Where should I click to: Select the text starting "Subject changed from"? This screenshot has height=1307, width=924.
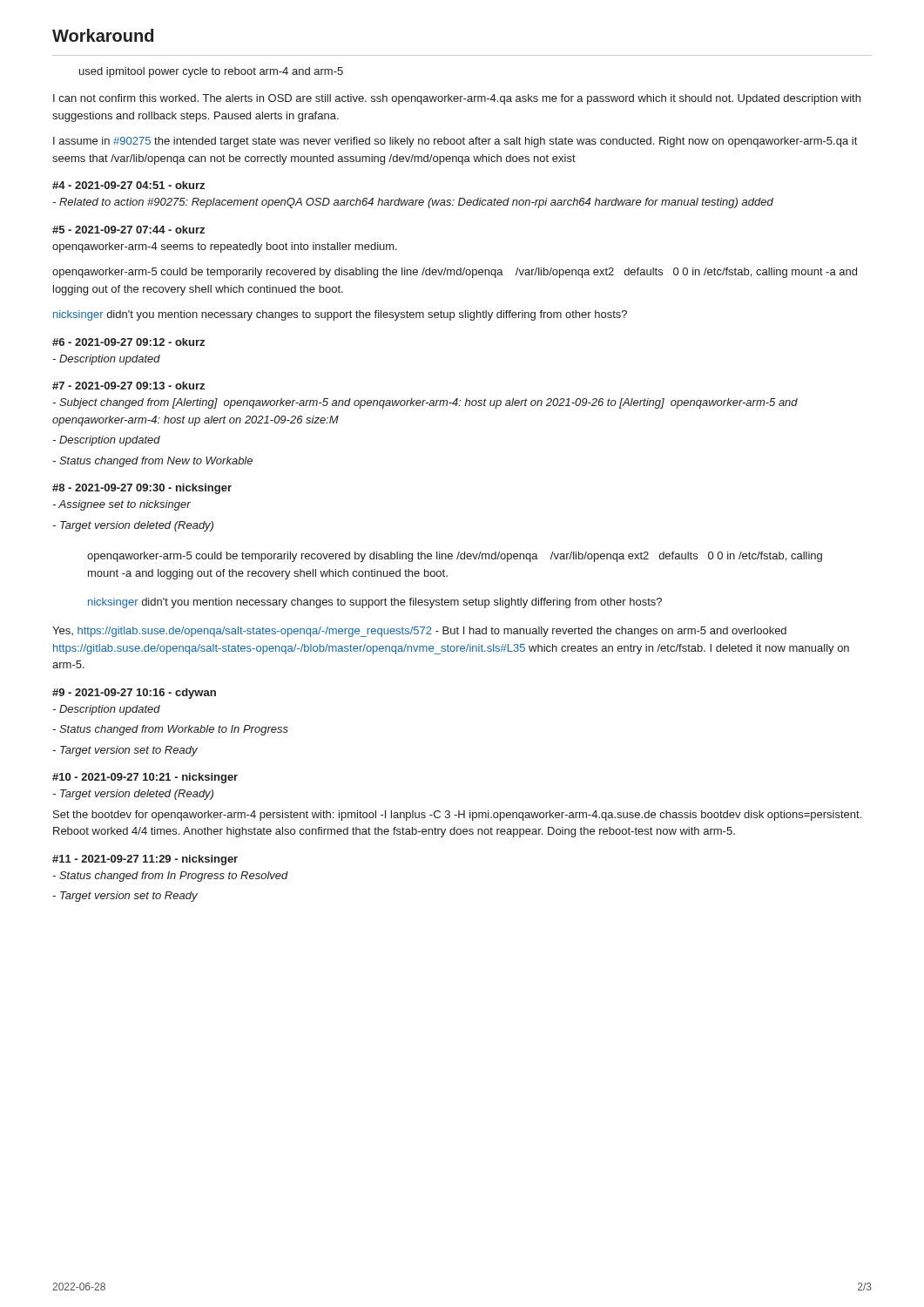point(462,411)
